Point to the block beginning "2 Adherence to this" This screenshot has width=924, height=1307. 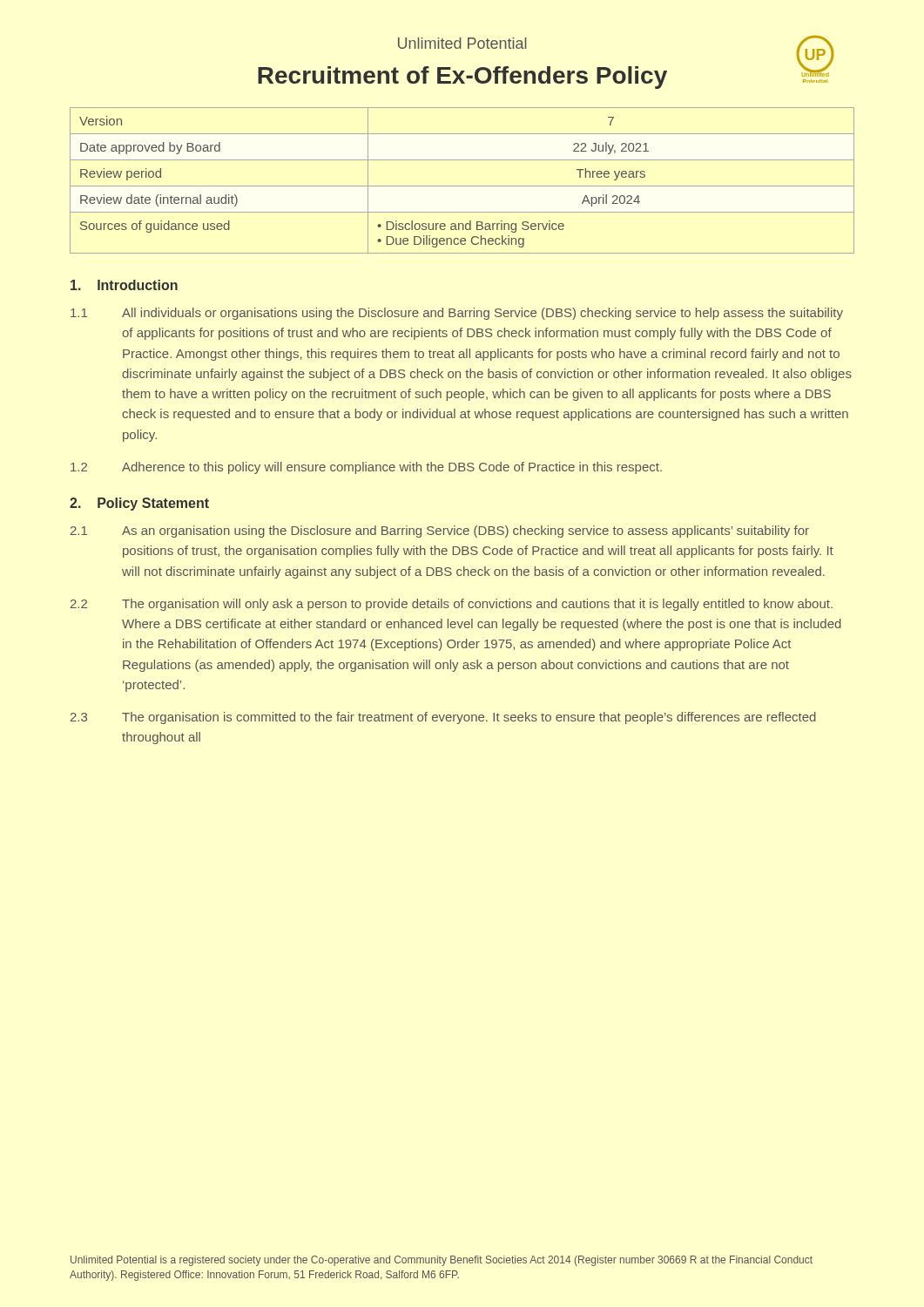coord(462,467)
